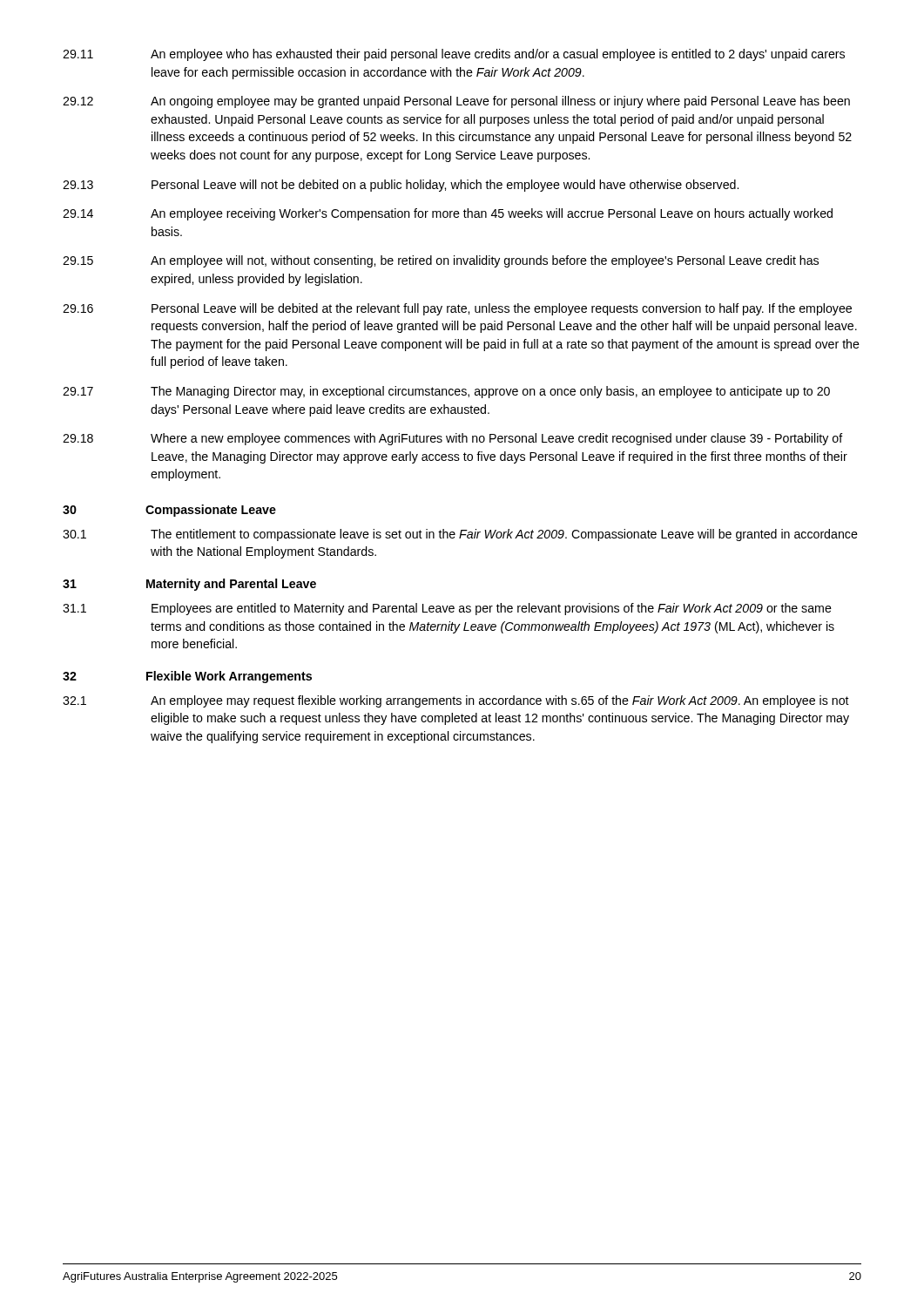Find the section header that says "30 Compassionate Leave"
Viewport: 924px width, 1307px height.
point(169,511)
